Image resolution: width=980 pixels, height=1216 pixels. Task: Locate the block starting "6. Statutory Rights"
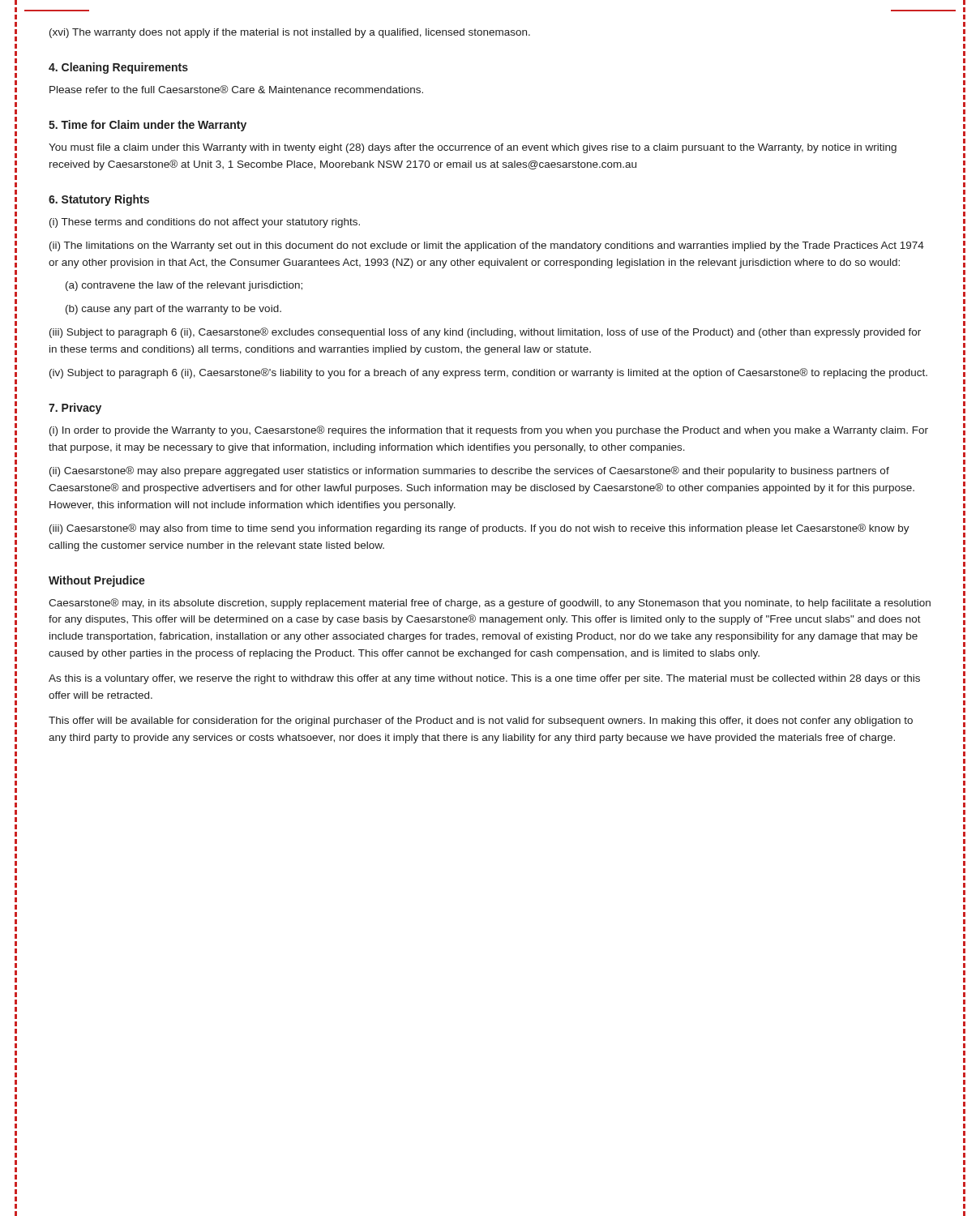[x=99, y=199]
